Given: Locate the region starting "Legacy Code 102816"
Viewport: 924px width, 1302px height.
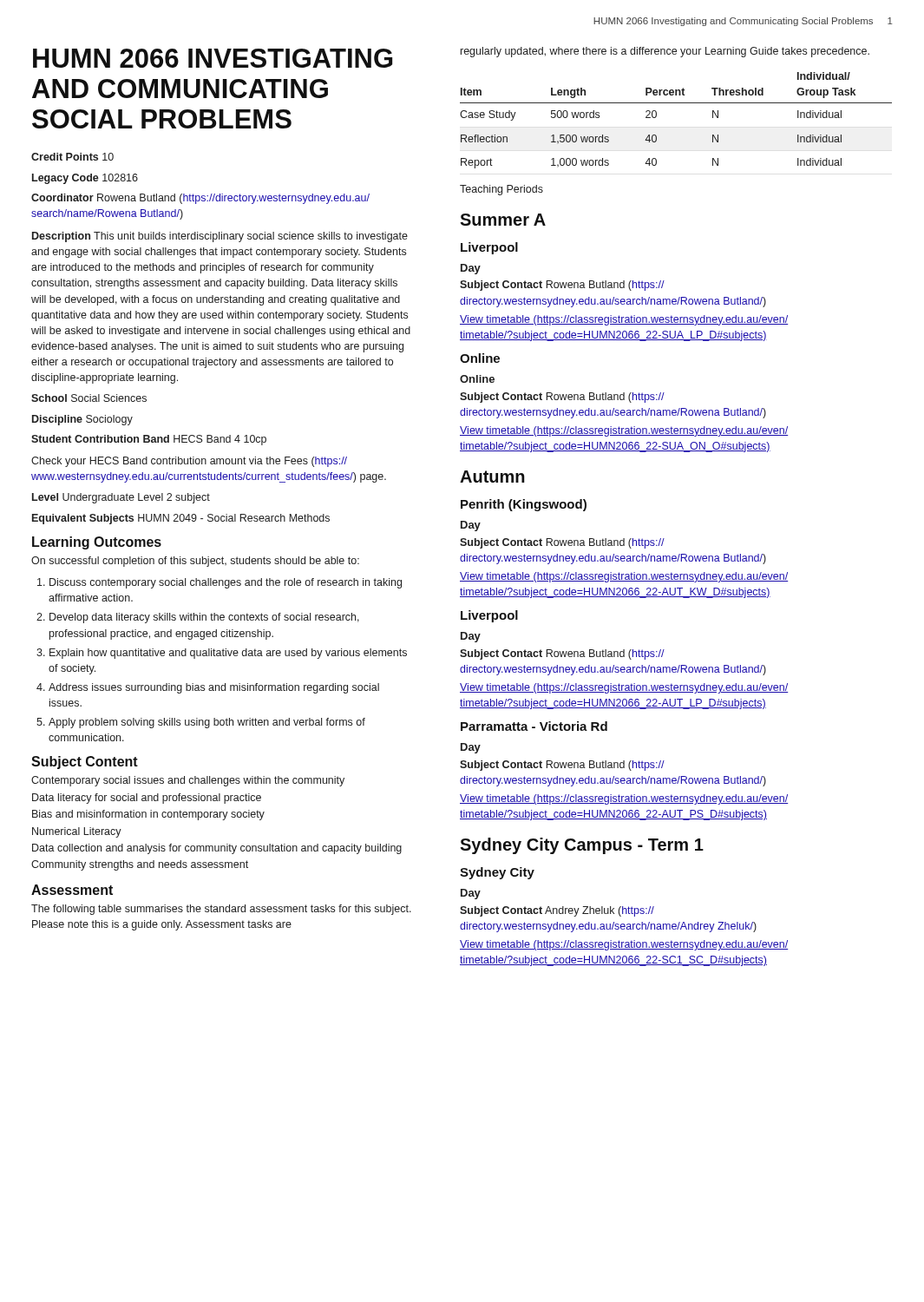Looking at the screenshot, I should (85, 178).
